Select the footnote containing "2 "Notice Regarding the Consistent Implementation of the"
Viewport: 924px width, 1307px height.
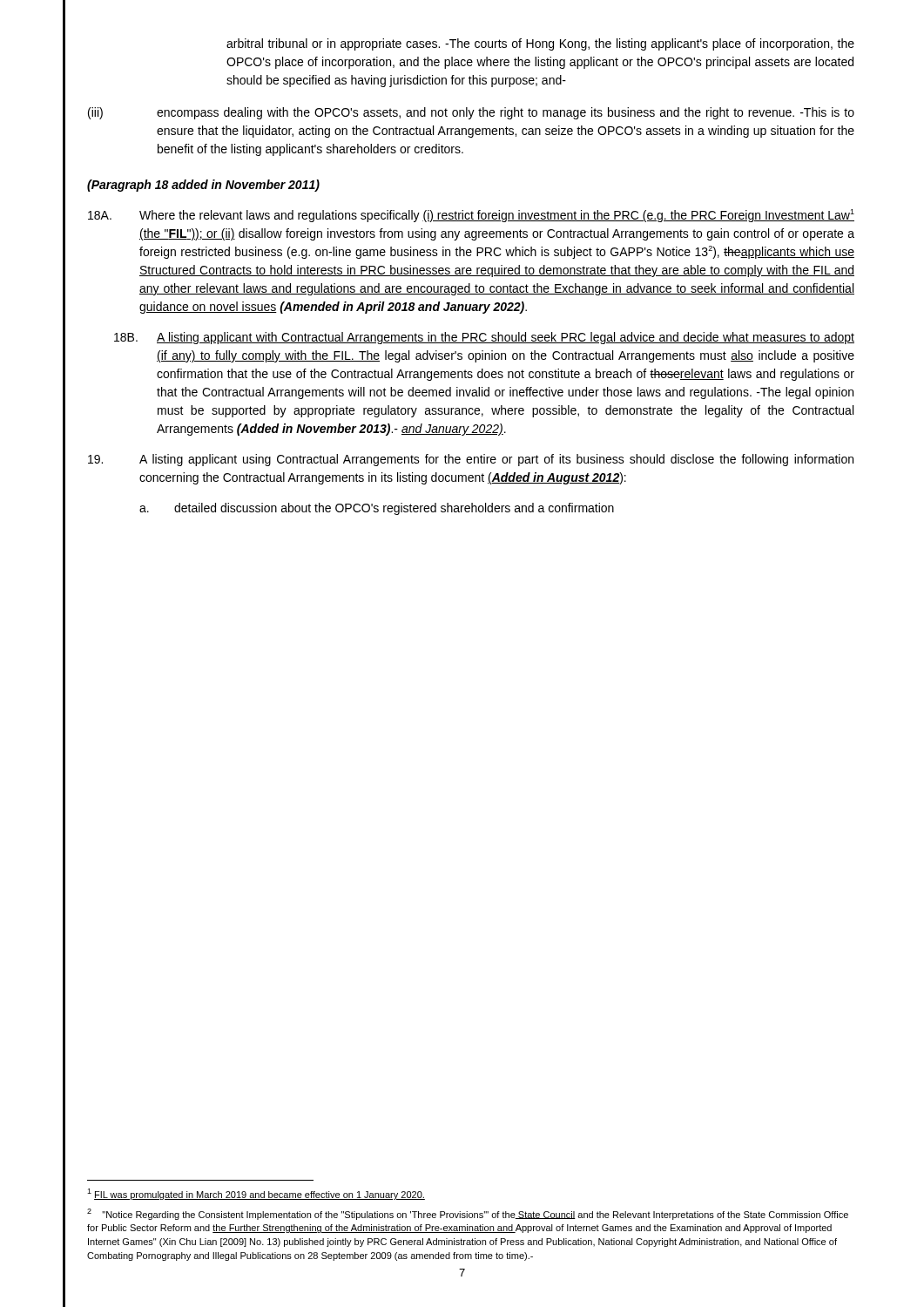468,1234
